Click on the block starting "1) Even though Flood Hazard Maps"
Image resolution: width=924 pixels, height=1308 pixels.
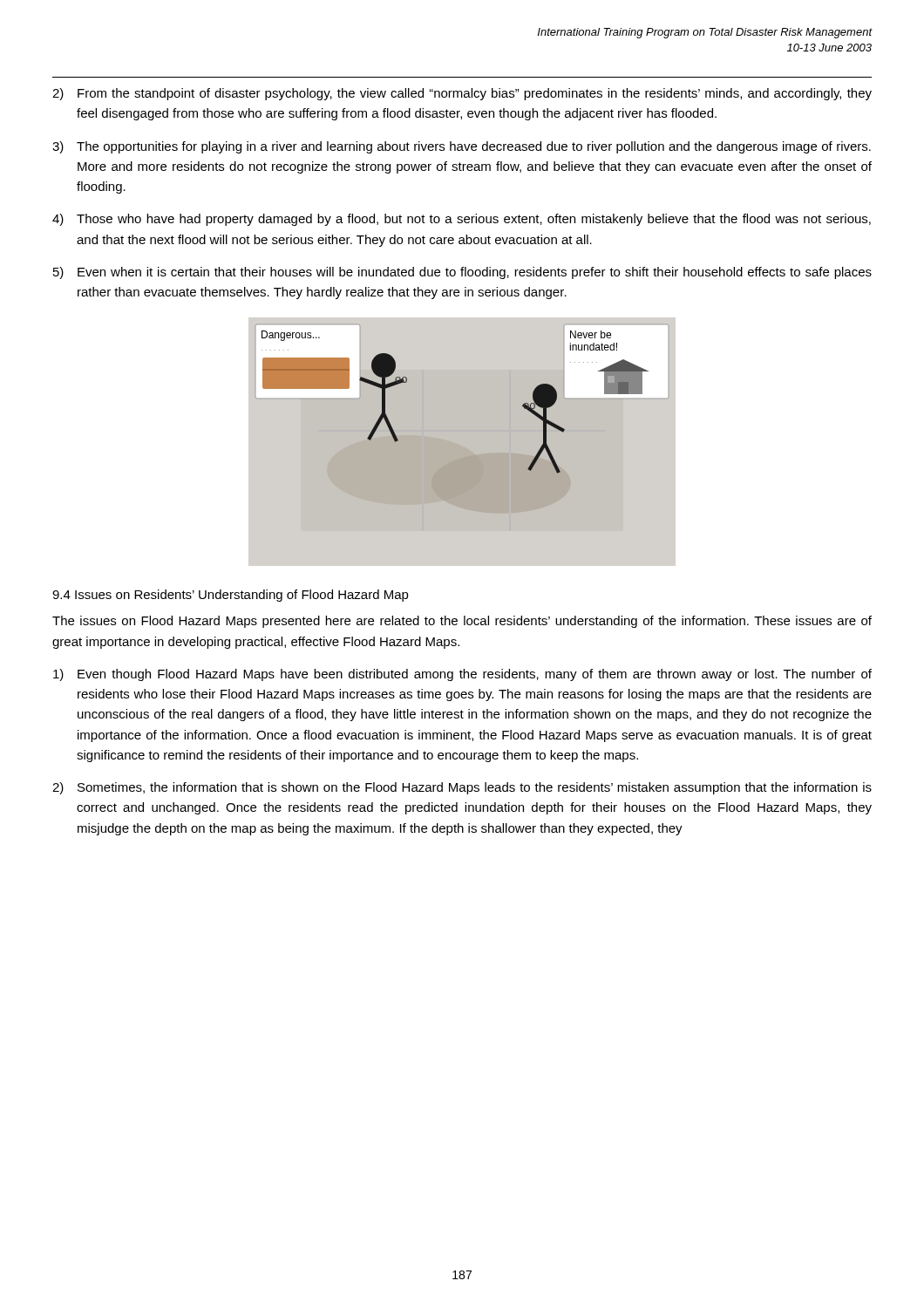pos(462,714)
